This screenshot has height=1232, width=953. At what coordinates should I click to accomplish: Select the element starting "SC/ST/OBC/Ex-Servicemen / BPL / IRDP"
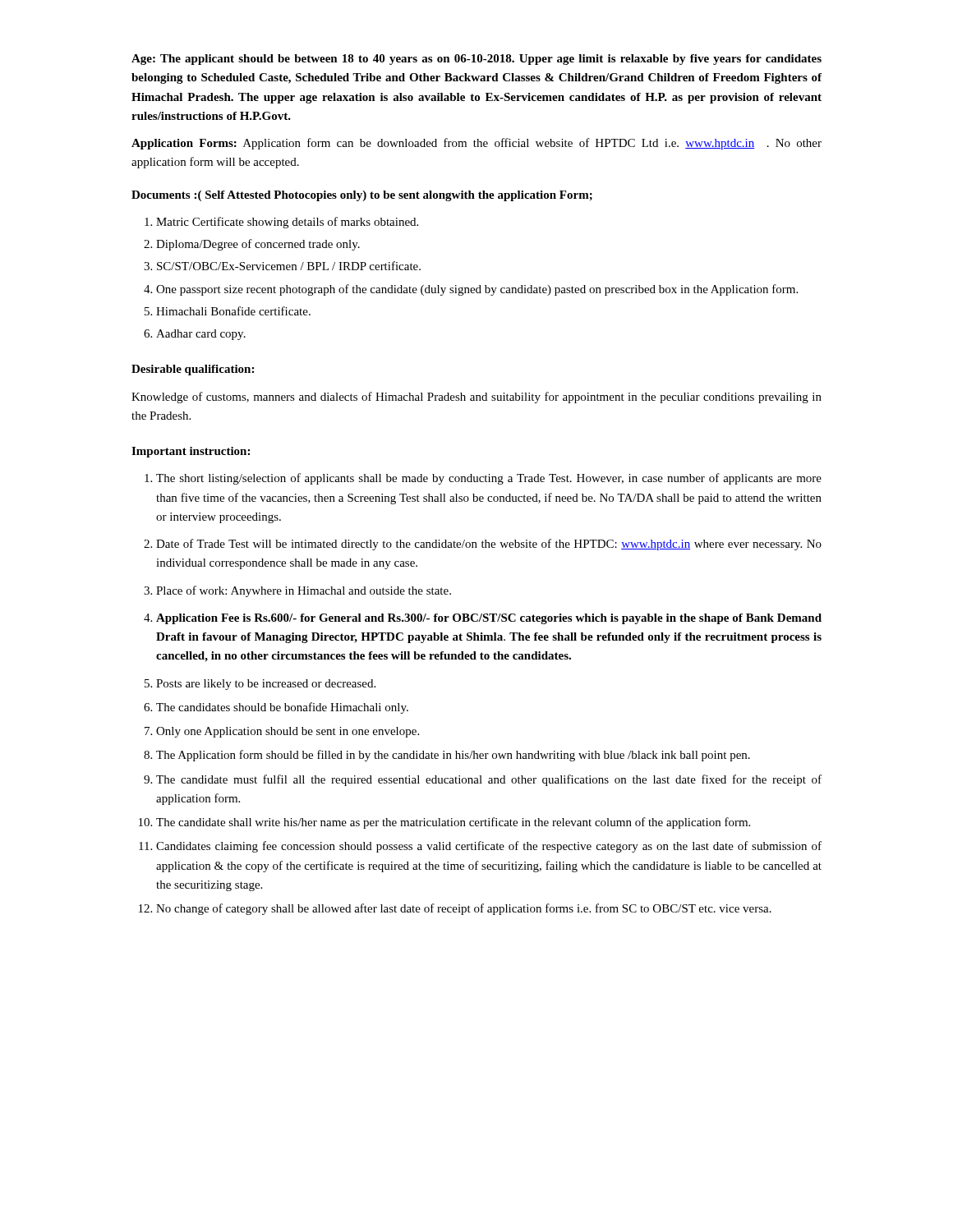click(x=289, y=266)
